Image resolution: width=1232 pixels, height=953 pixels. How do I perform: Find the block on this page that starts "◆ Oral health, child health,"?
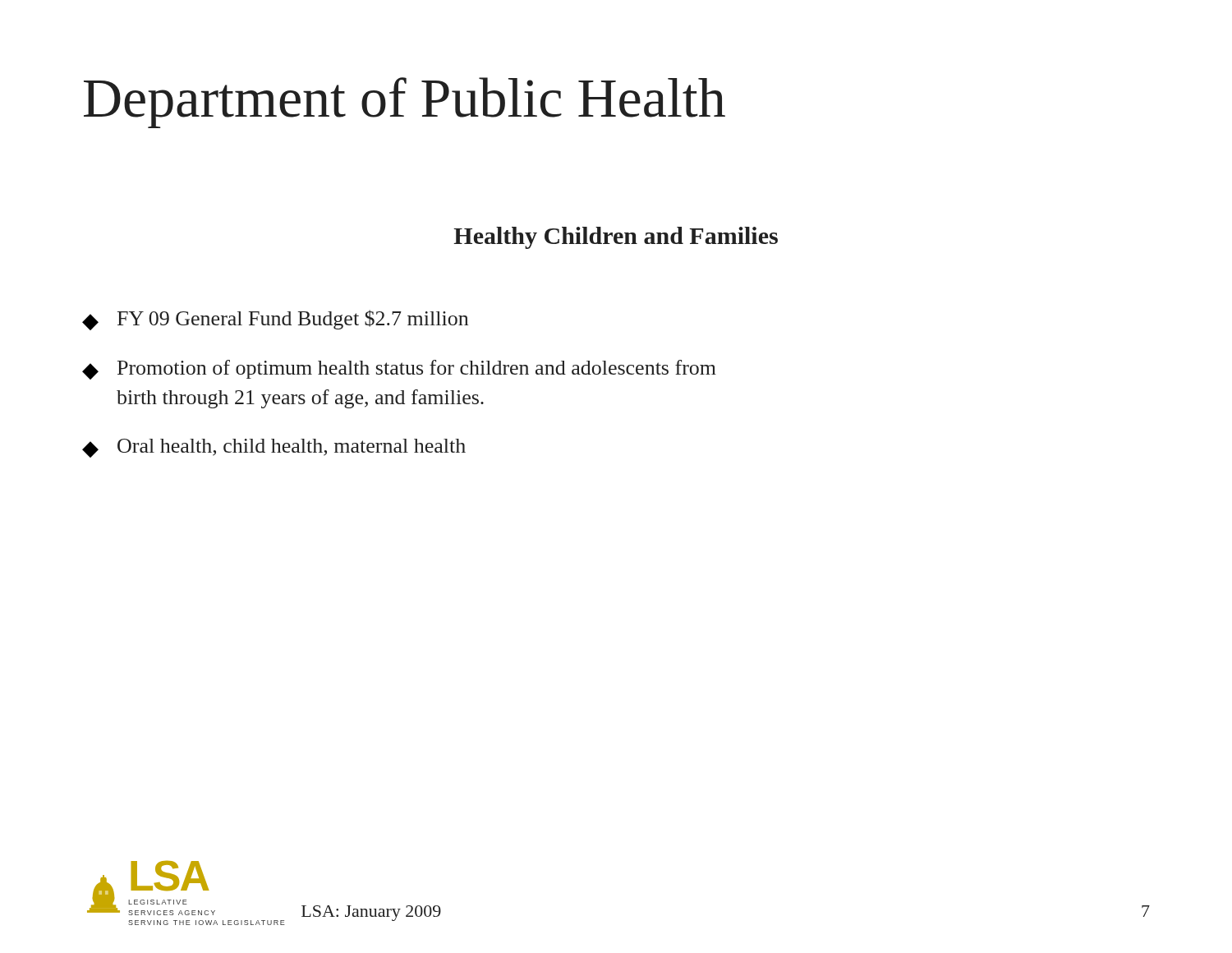(274, 446)
